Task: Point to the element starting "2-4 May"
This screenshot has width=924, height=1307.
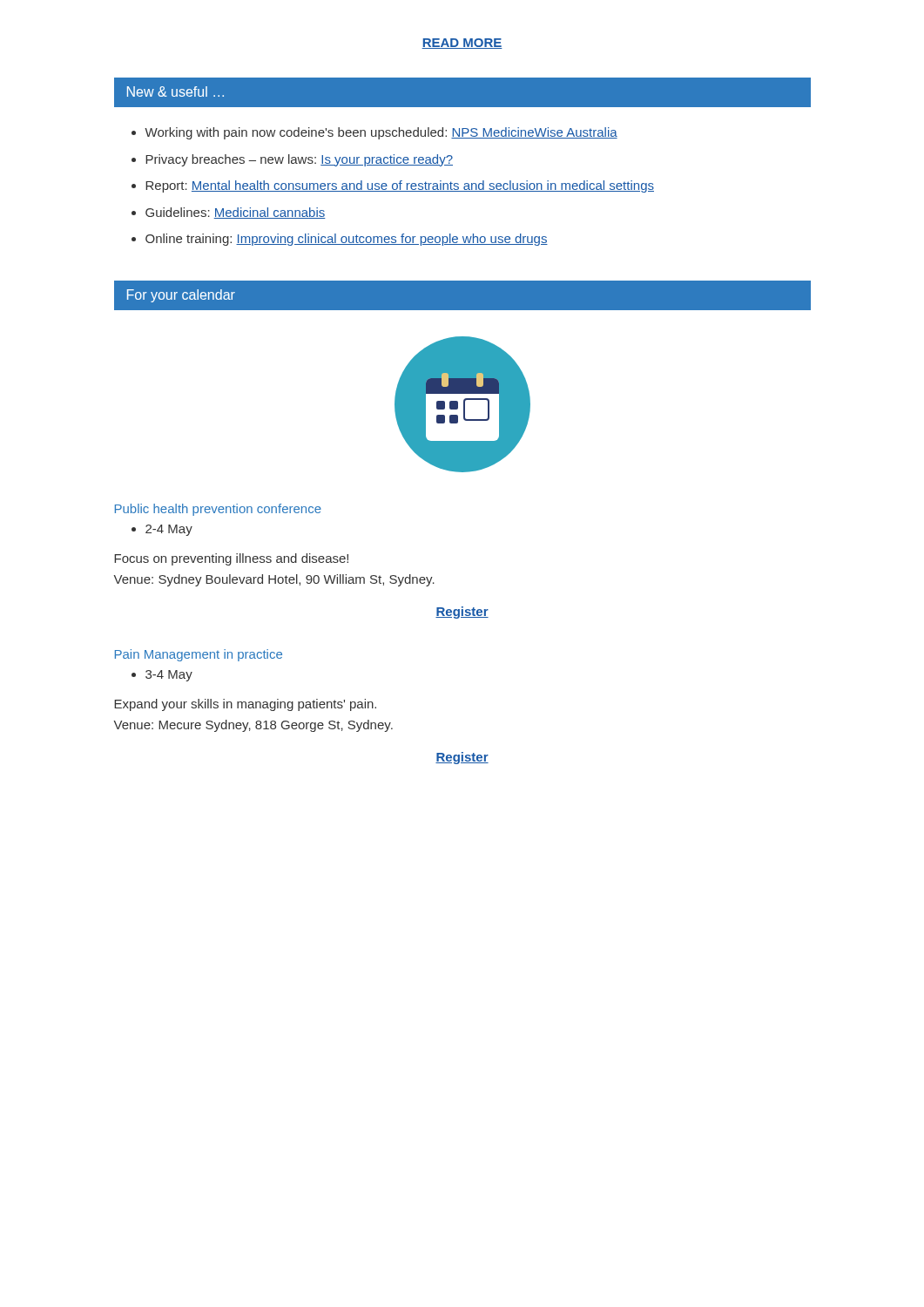Action: pos(169,528)
